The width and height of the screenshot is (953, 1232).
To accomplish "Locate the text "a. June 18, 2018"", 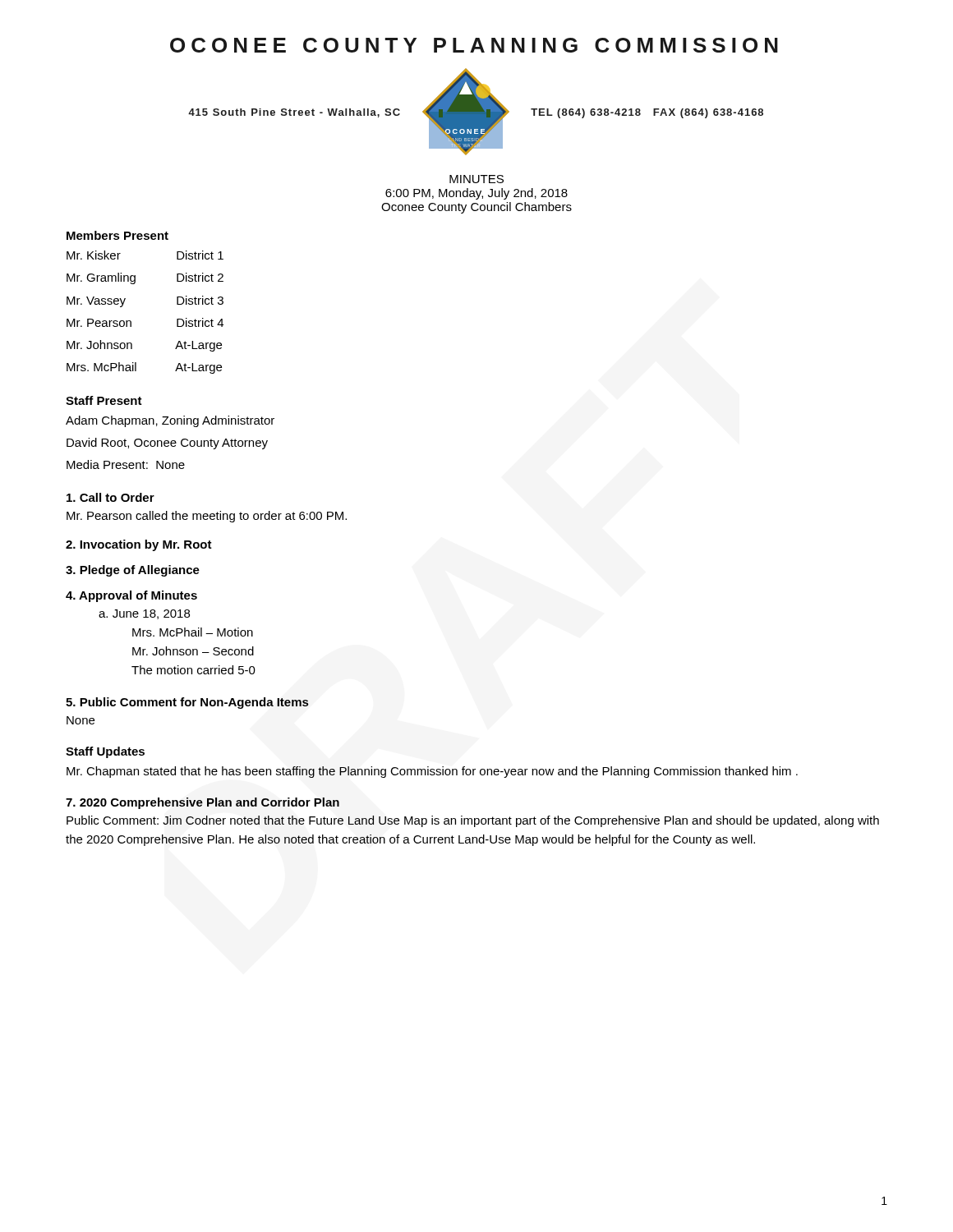I will click(144, 613).
